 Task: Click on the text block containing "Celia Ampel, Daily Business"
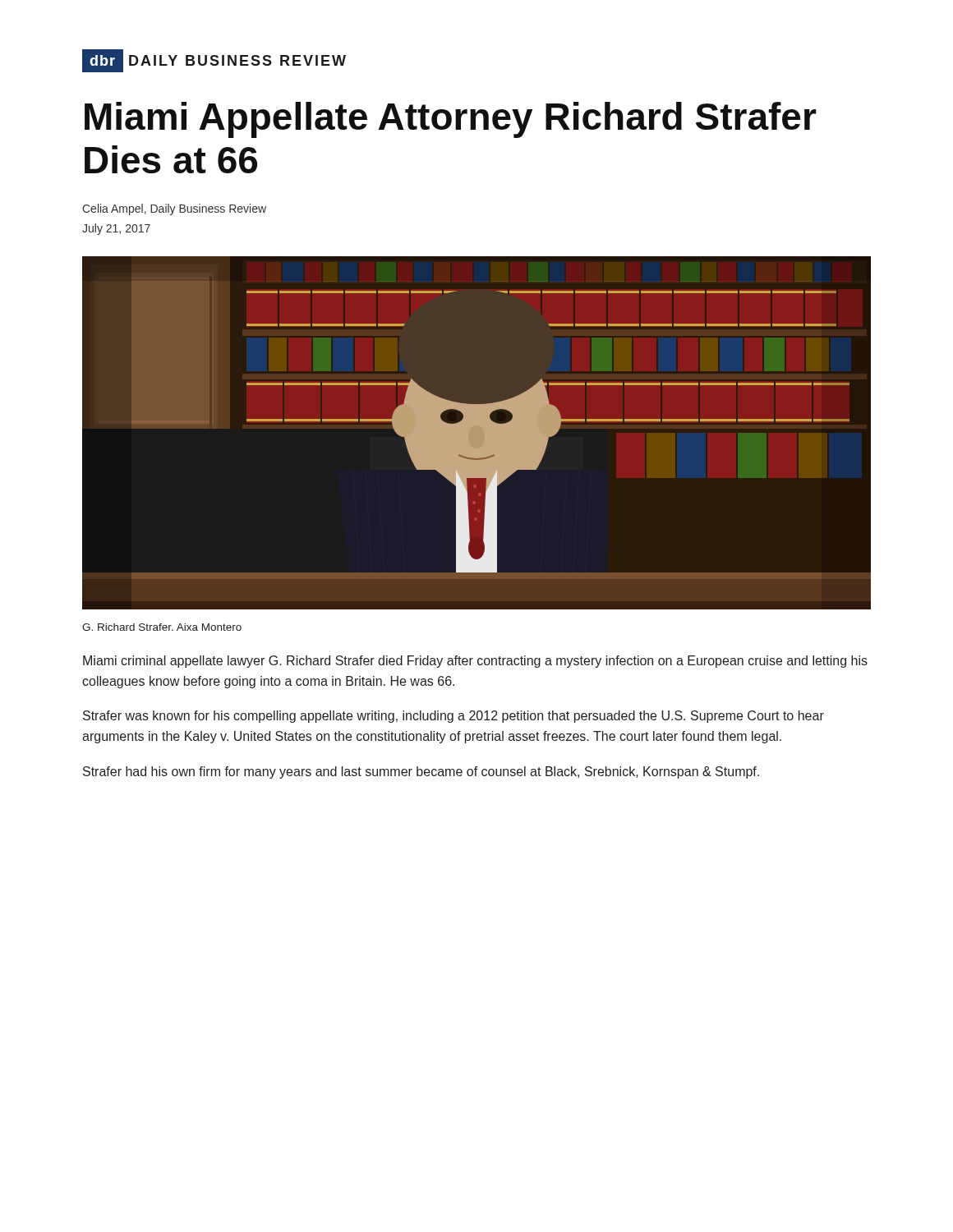click(x=174, y=208)
